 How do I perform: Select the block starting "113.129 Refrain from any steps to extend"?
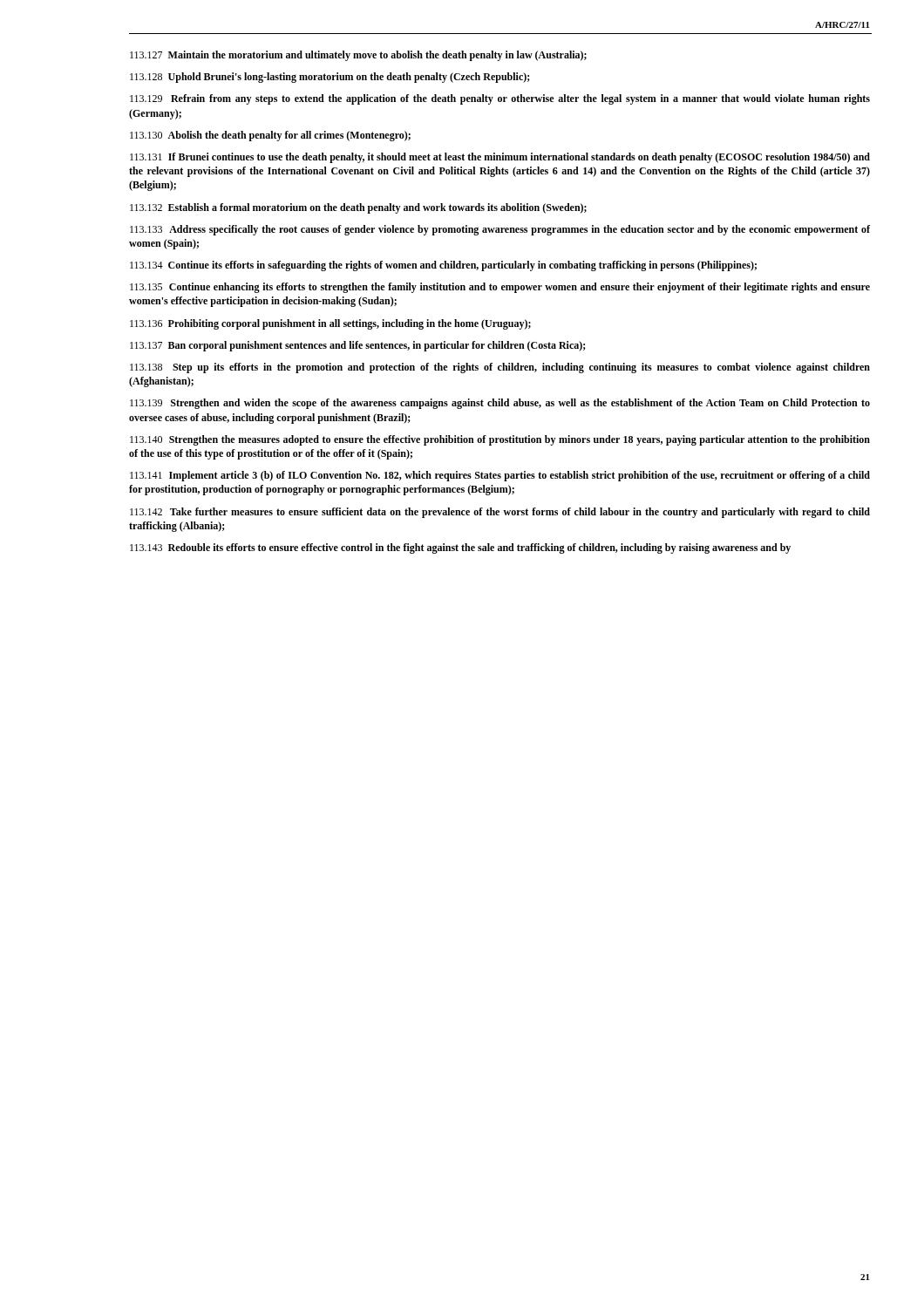point(499,106)
